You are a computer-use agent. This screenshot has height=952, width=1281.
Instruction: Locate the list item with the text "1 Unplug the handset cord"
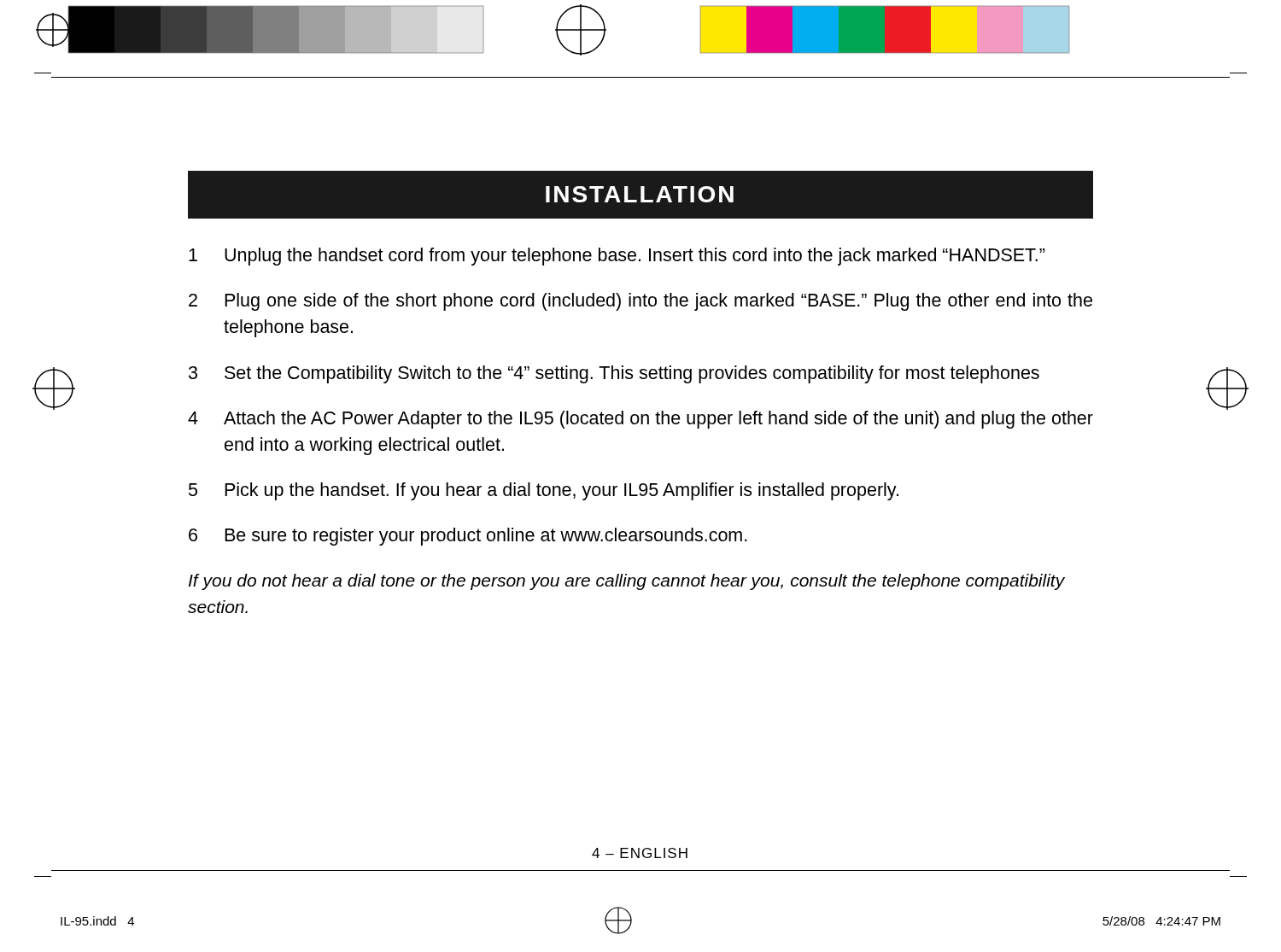click(640, 256)
